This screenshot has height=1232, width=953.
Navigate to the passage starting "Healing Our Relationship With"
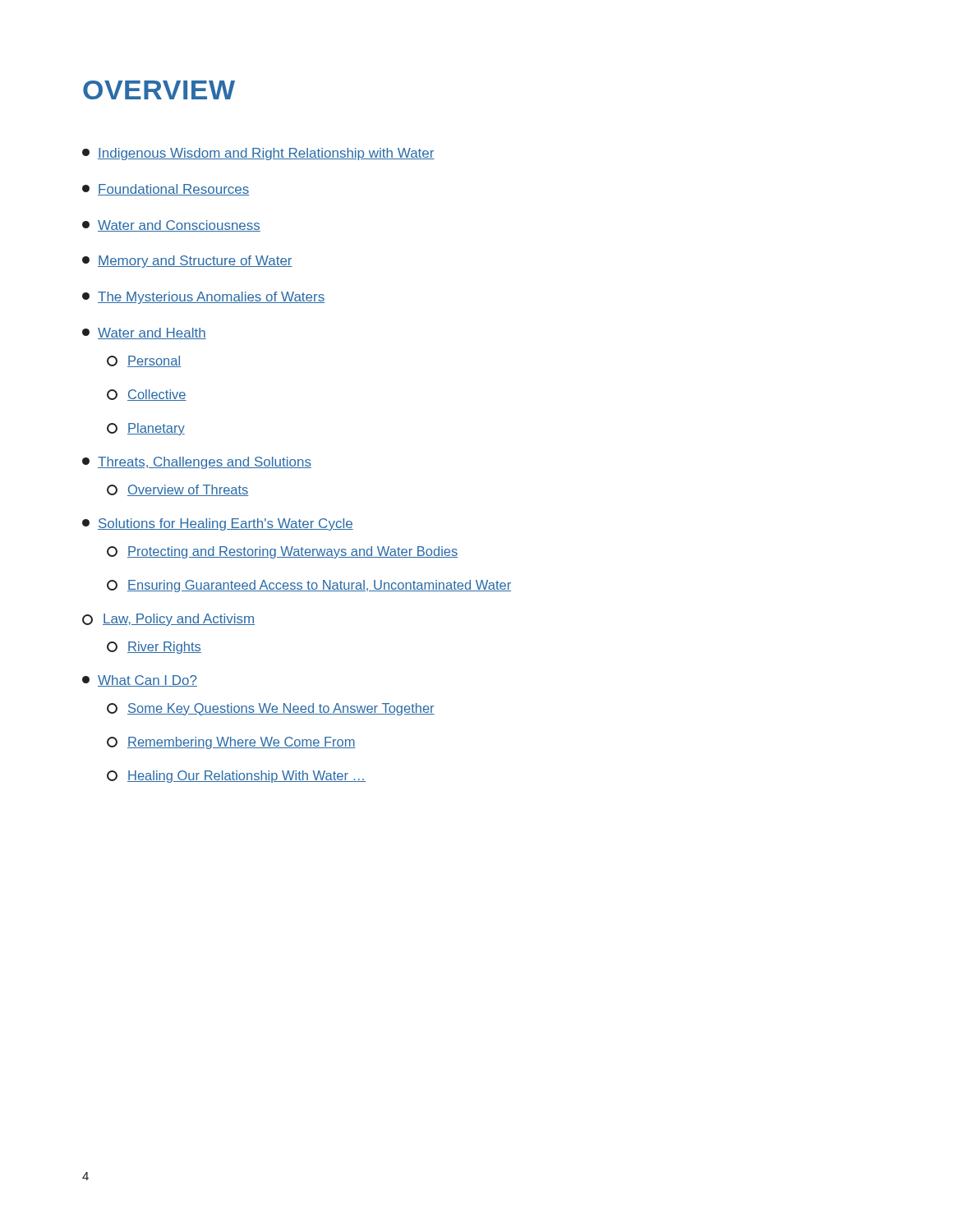coord(236,776)
